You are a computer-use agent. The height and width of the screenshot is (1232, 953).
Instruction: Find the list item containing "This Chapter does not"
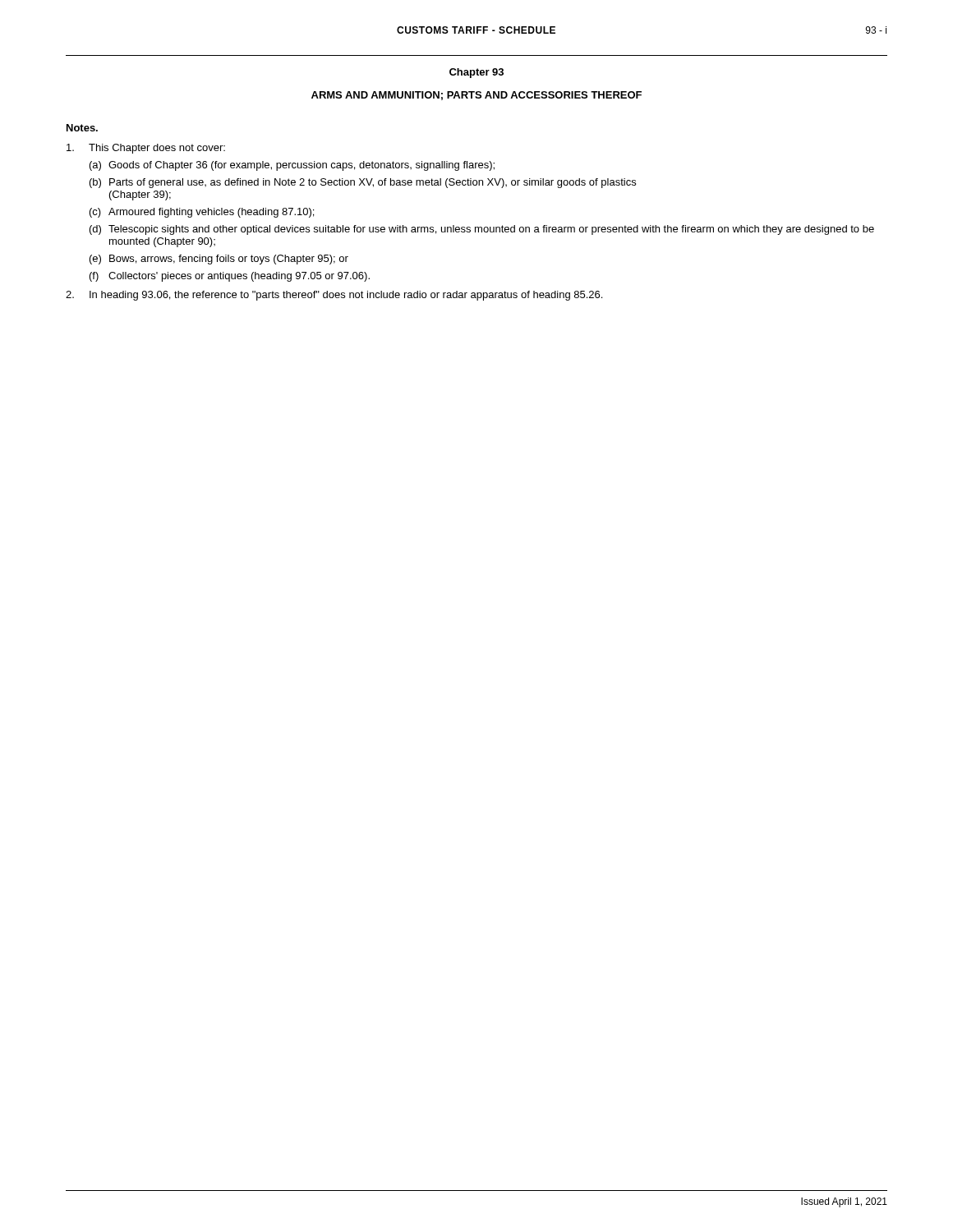pyautogui.click(x=146, y=147)
